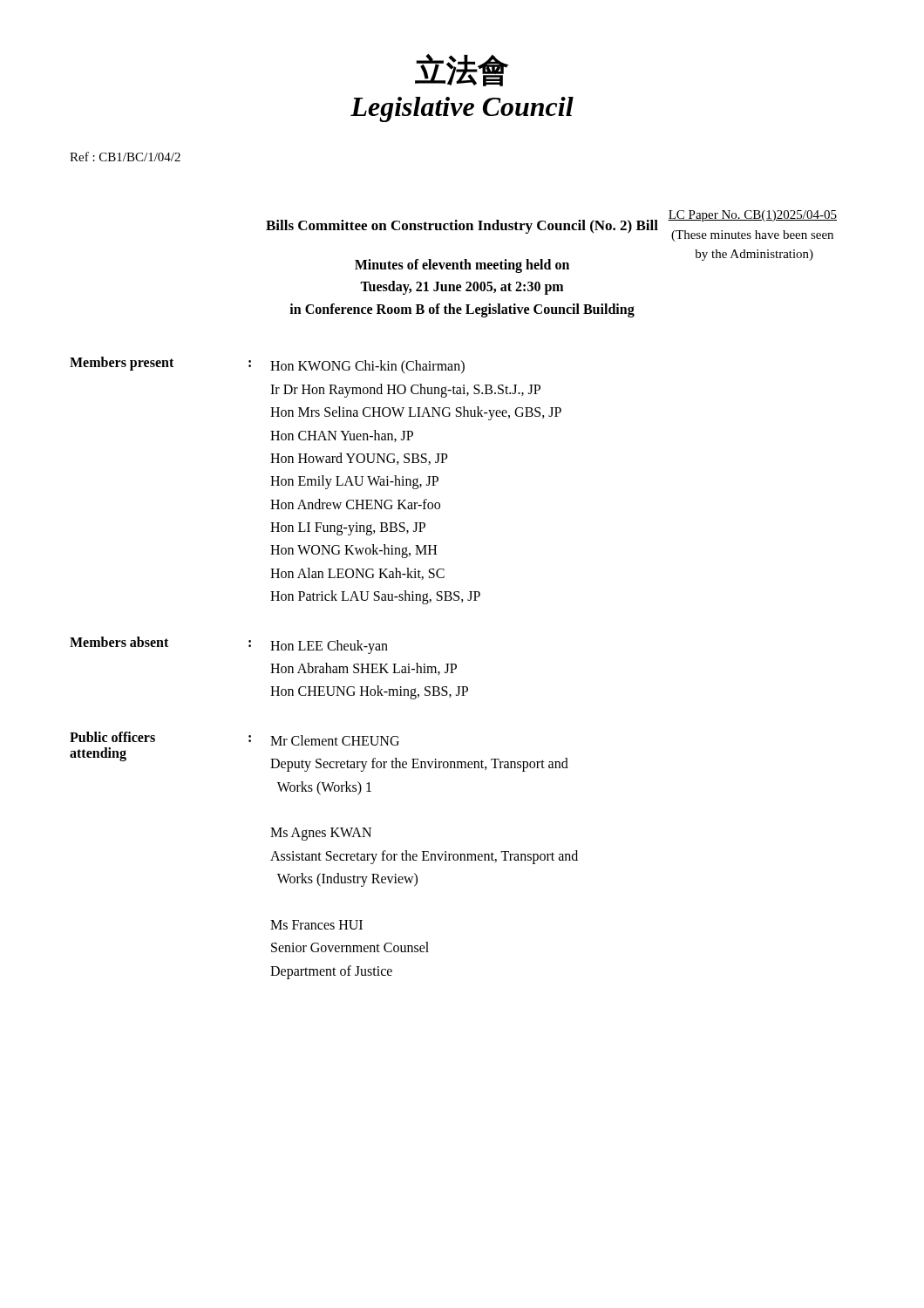This screenshot has width=924, height=1308.
Task: Select the text block starting "Public officers attending : Mr Clement CHEUNG"
Action: tap(324, 856)
